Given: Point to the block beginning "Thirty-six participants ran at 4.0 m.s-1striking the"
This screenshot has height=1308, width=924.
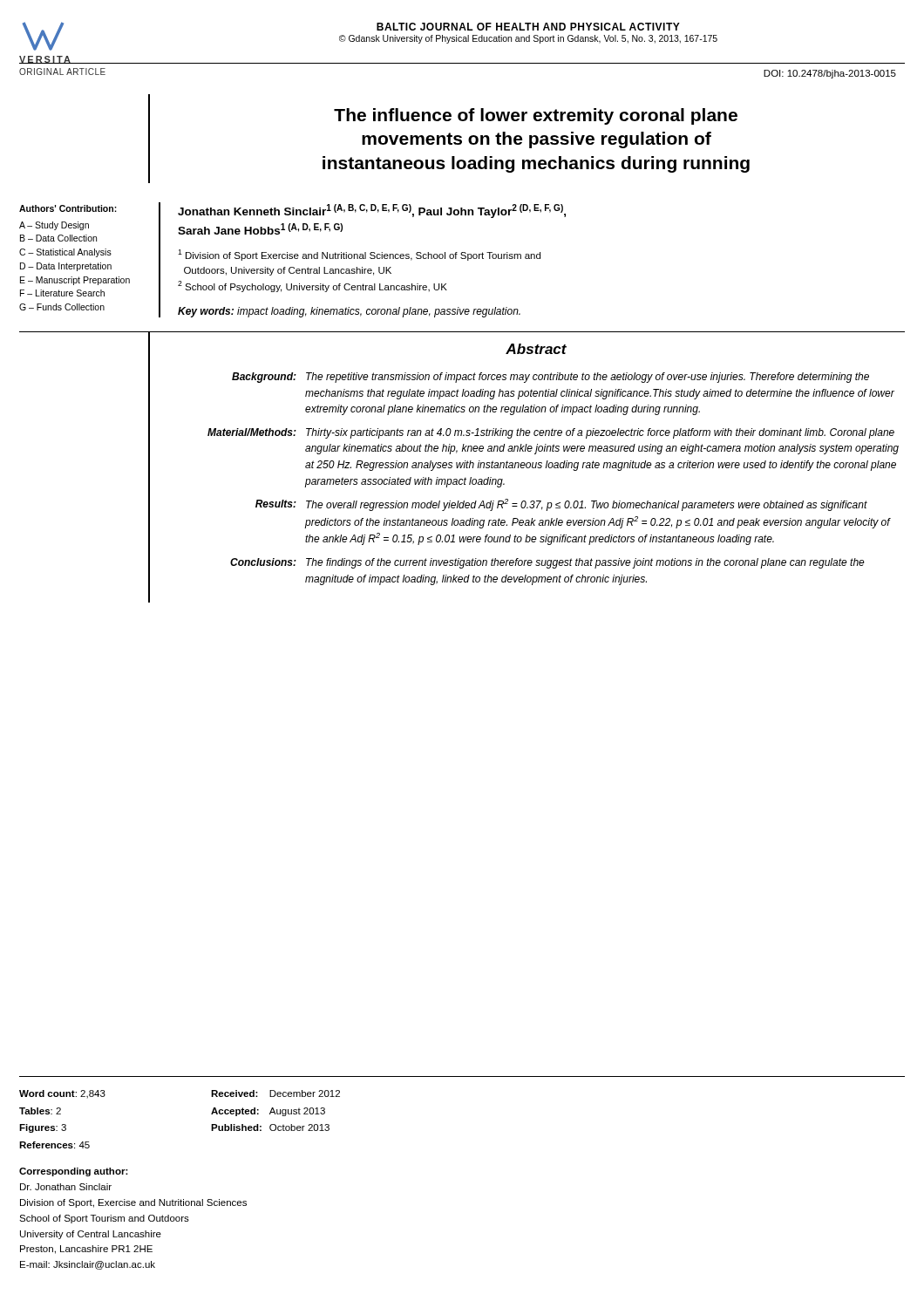Looking at the screenshot, I should coord(602,457).
